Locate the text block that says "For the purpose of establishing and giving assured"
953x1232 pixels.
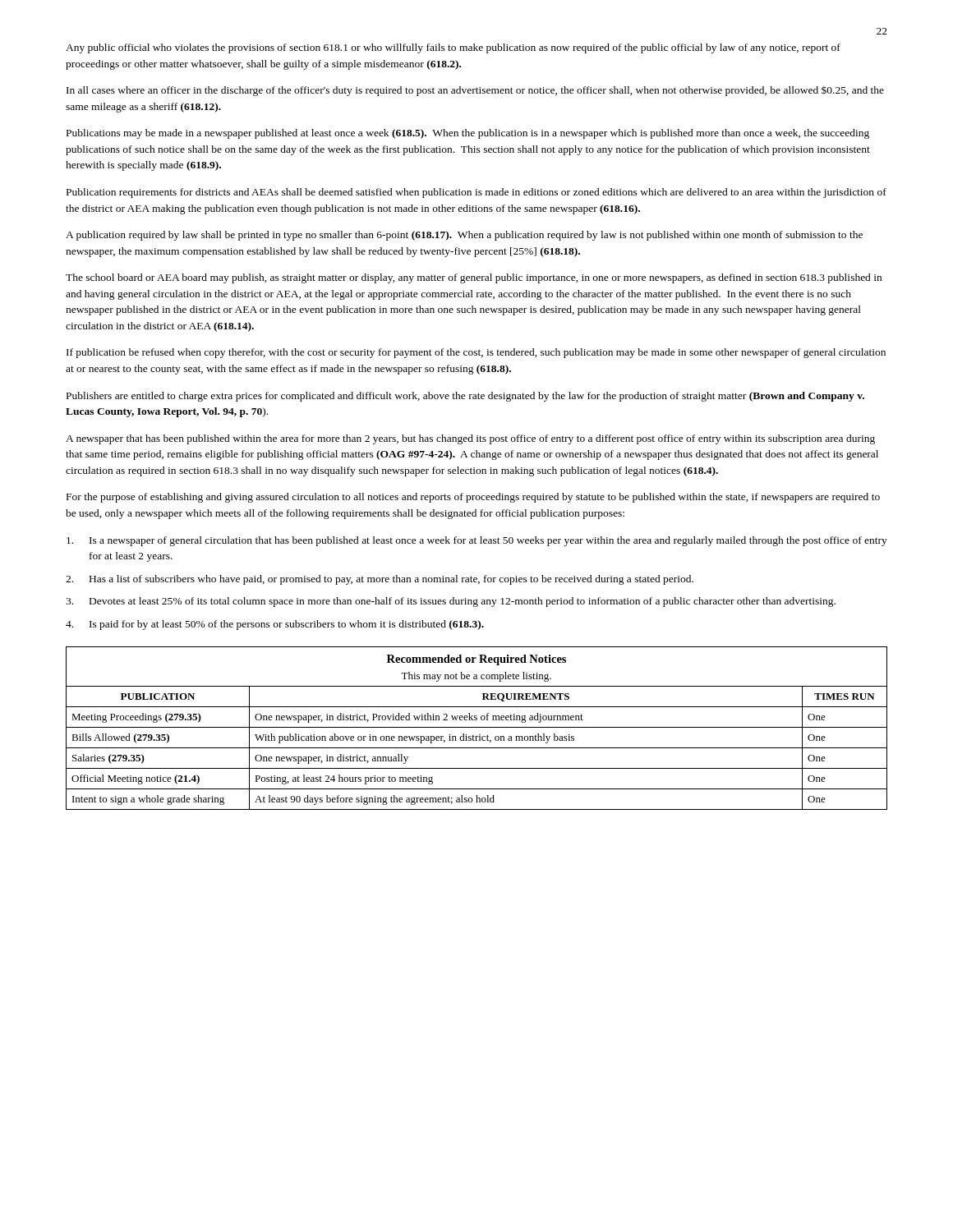tap(473, 505)
